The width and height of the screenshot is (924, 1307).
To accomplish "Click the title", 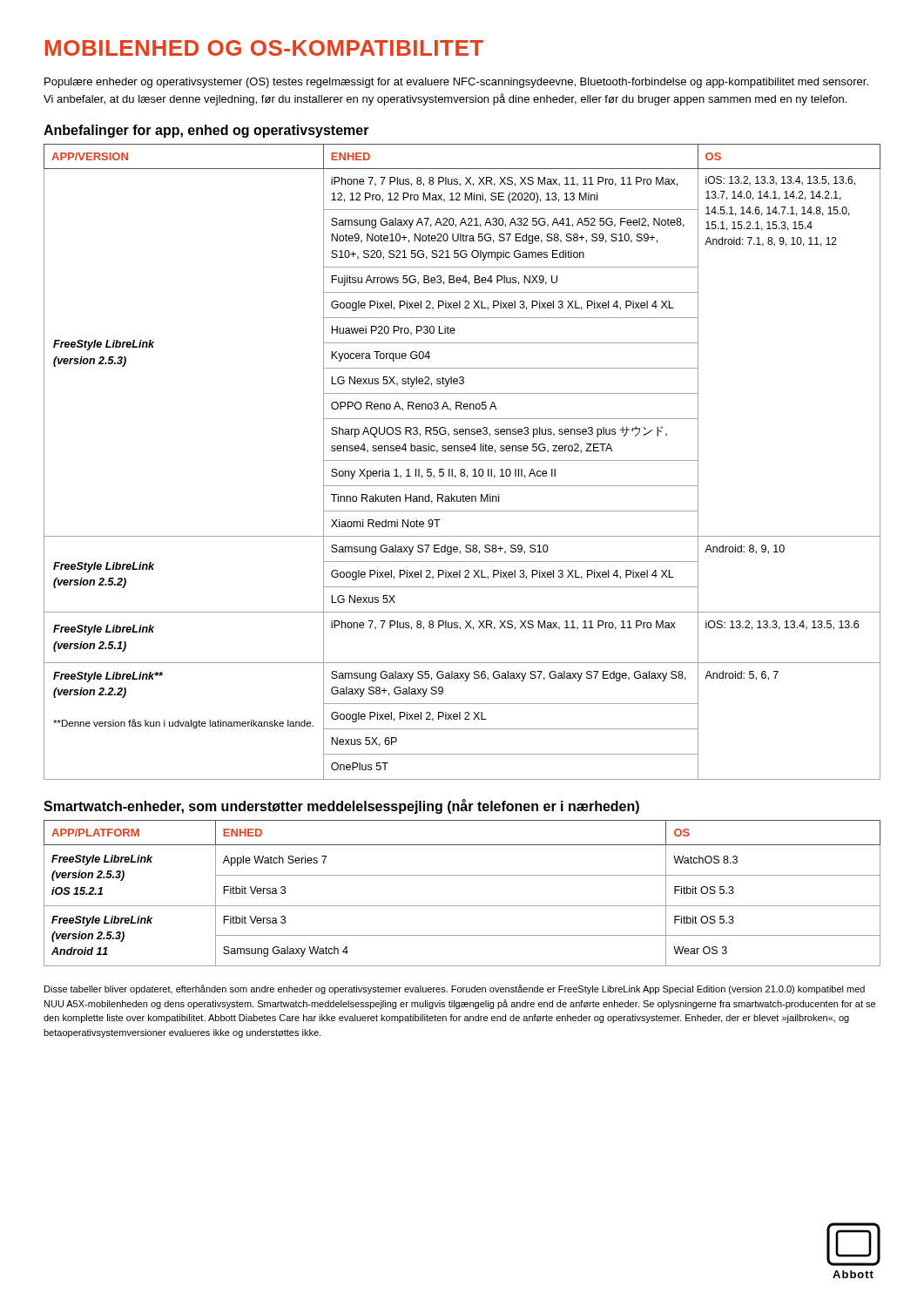I will pos(462,48).
